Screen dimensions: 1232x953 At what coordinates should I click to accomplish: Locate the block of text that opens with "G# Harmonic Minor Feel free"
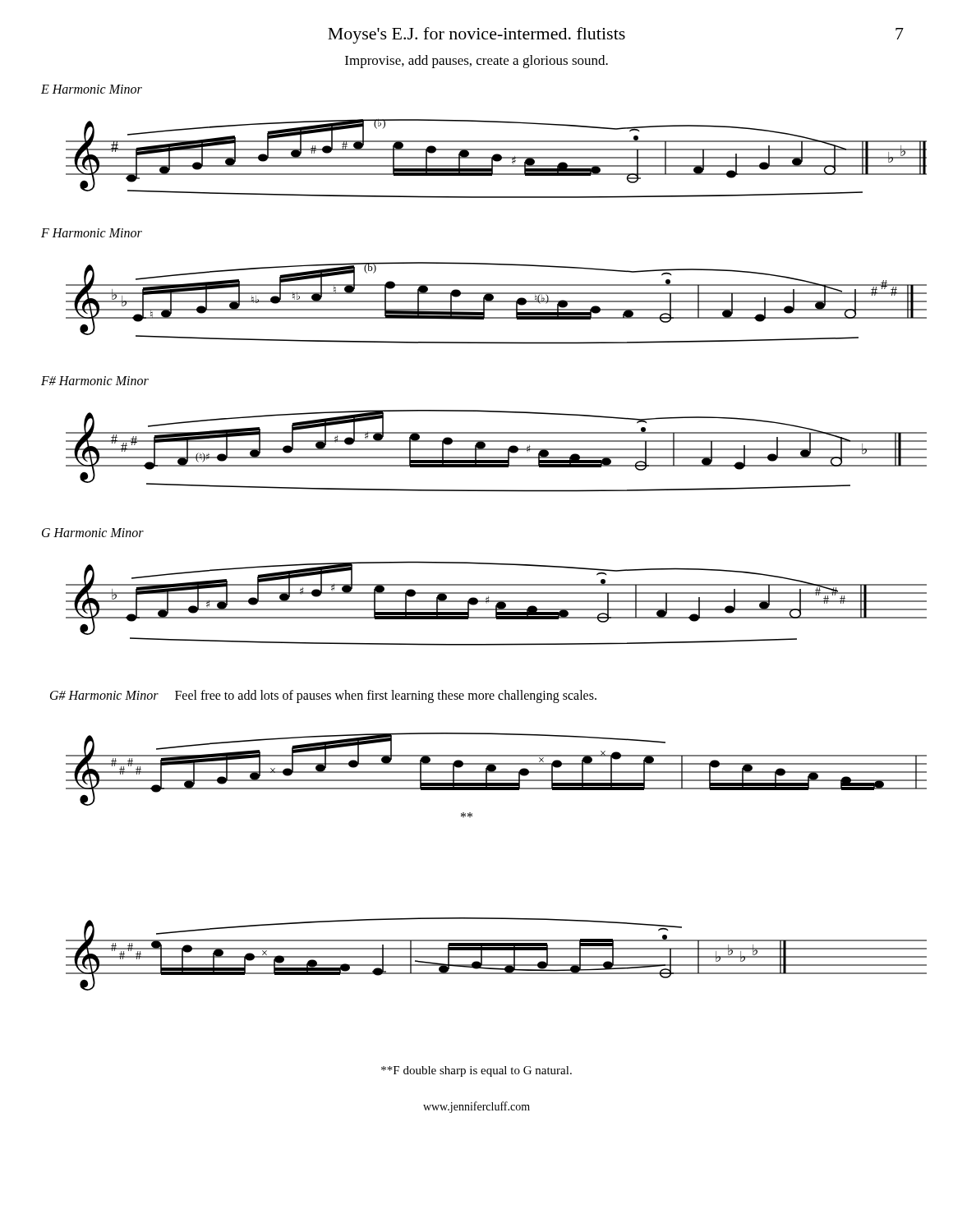point(323,695)
